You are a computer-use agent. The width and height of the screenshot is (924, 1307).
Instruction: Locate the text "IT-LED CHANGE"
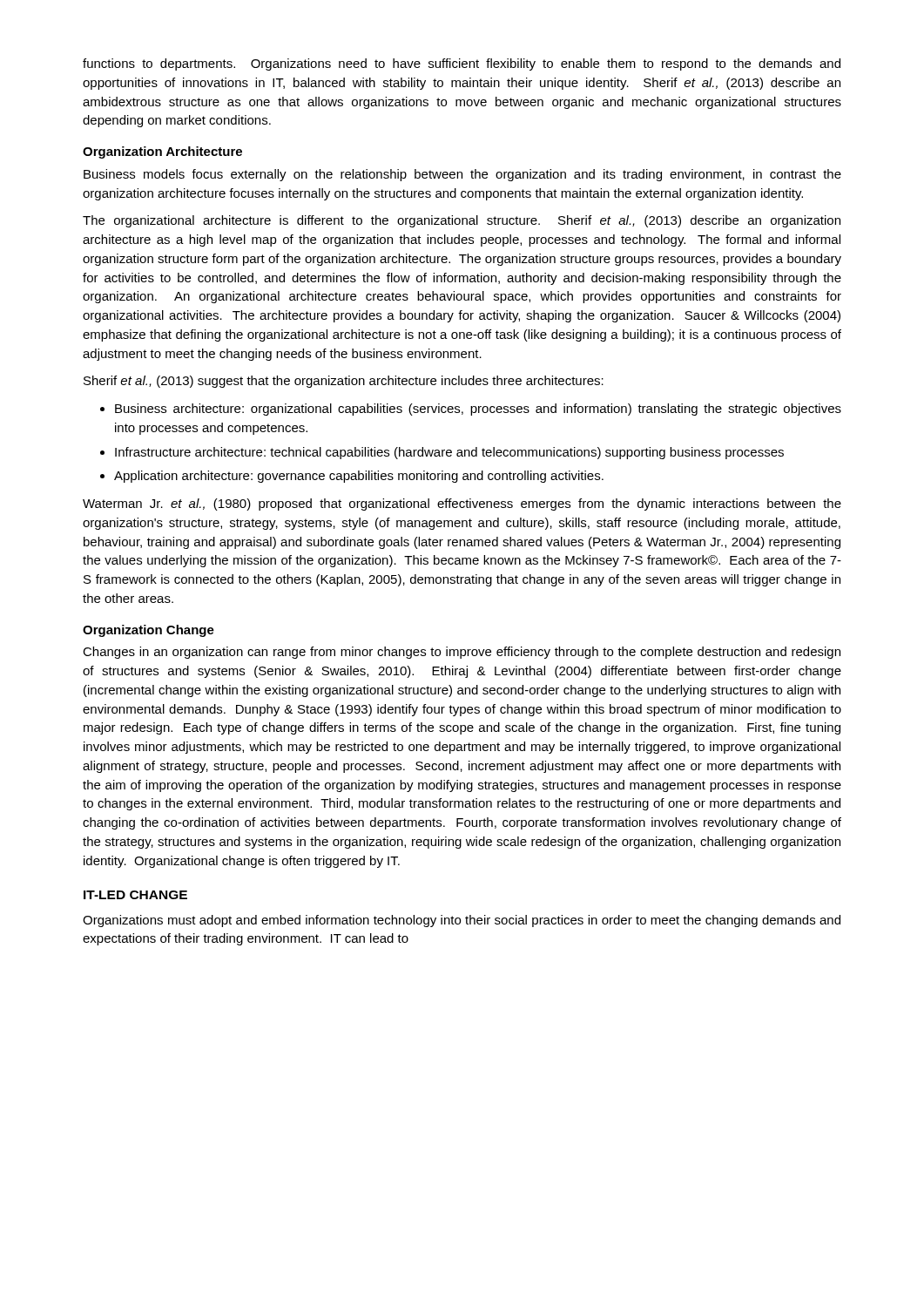(135, 895)
